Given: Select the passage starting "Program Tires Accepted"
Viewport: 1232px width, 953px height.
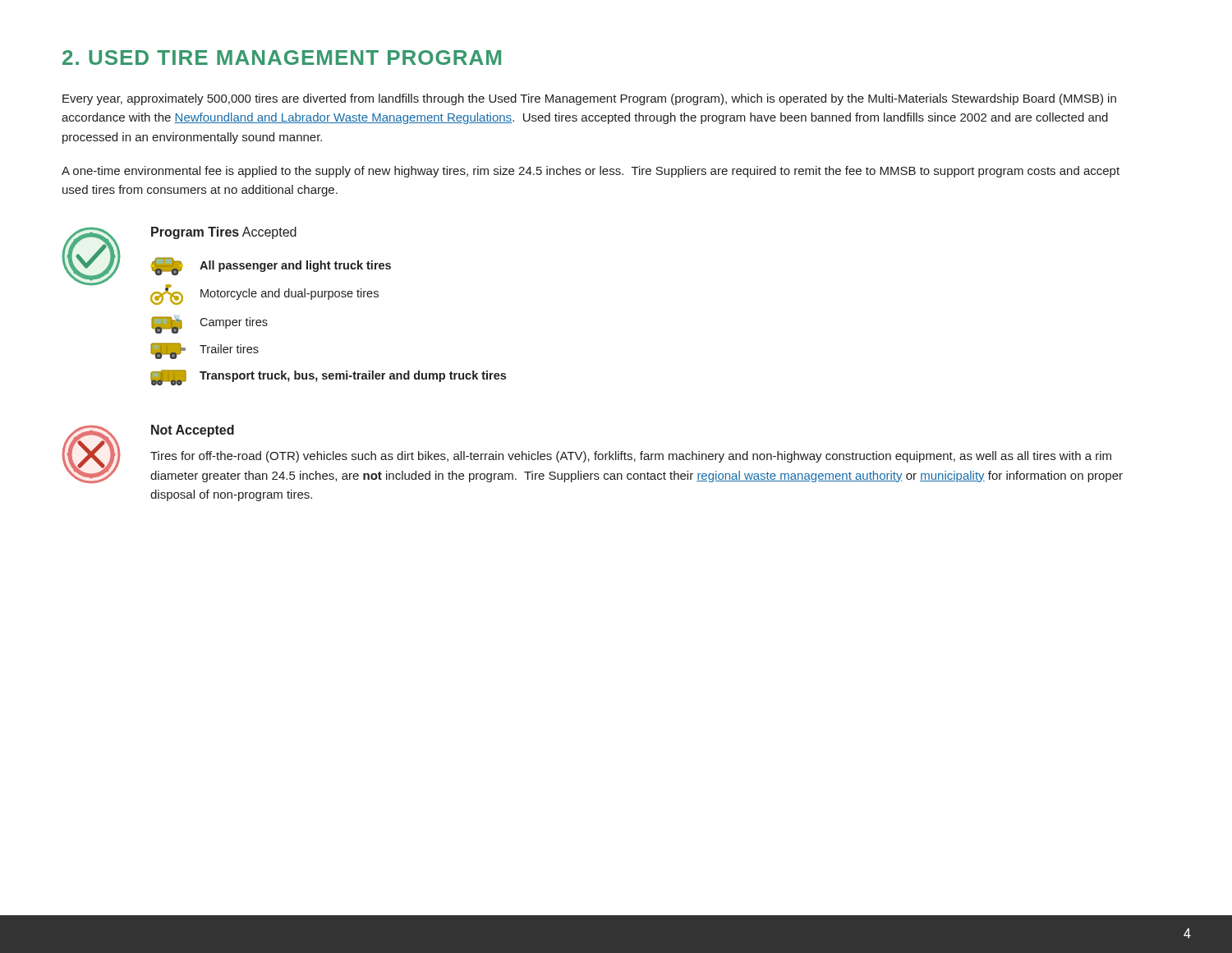Looking at the screenshot, I should point(224,232).
